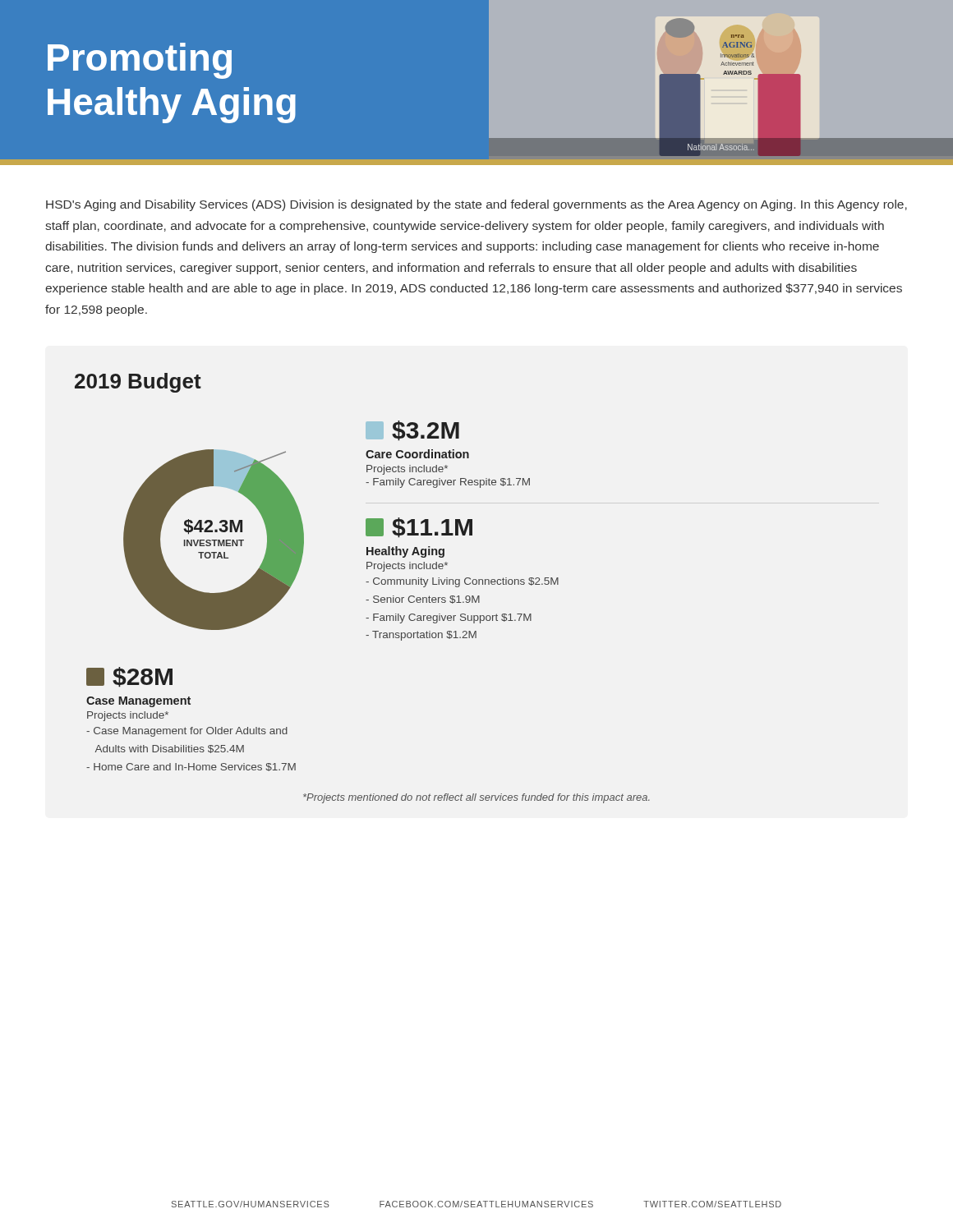
Task: Find the photo
Action: pos(721,80)
